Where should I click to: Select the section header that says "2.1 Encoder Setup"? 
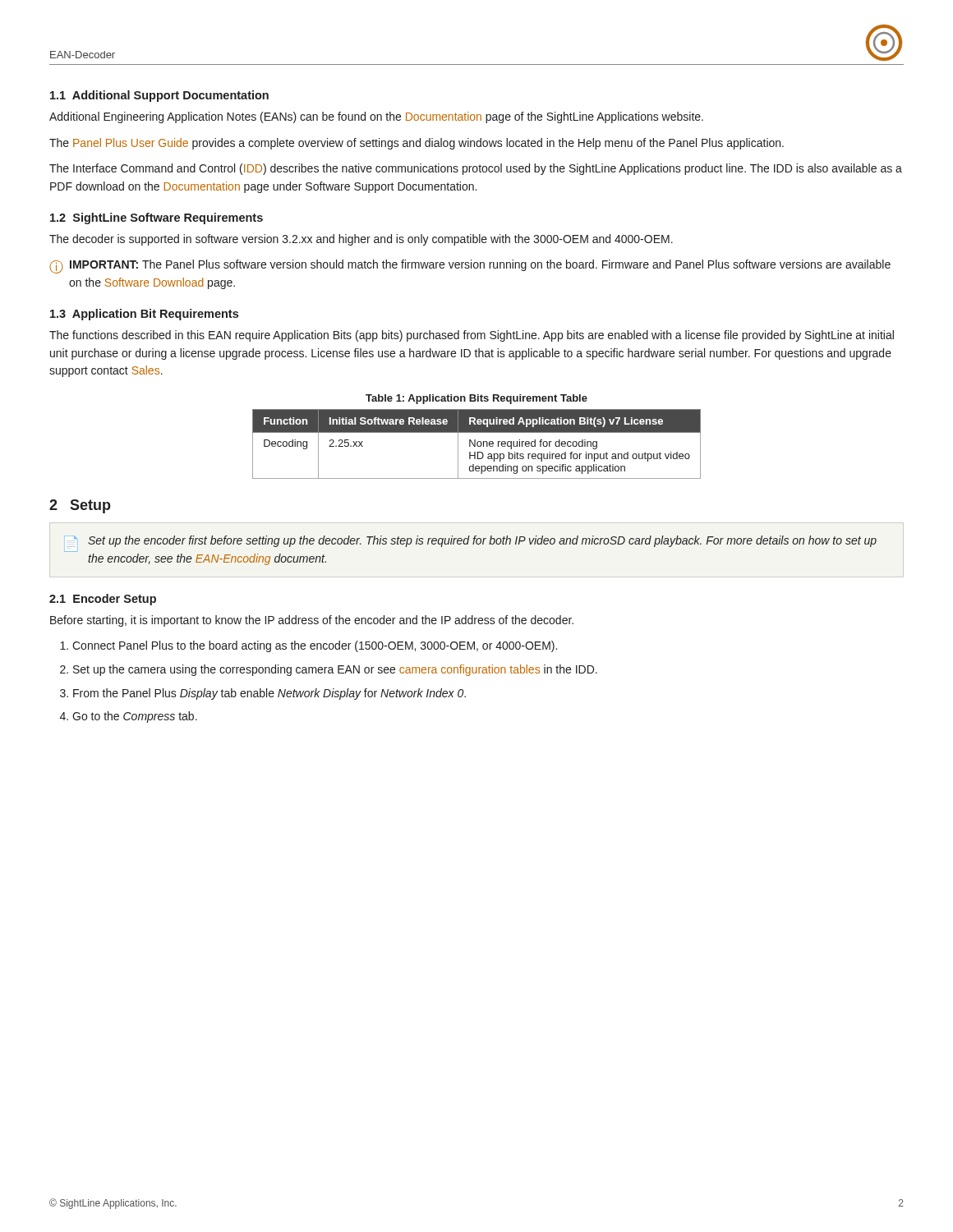pos(103,598)
